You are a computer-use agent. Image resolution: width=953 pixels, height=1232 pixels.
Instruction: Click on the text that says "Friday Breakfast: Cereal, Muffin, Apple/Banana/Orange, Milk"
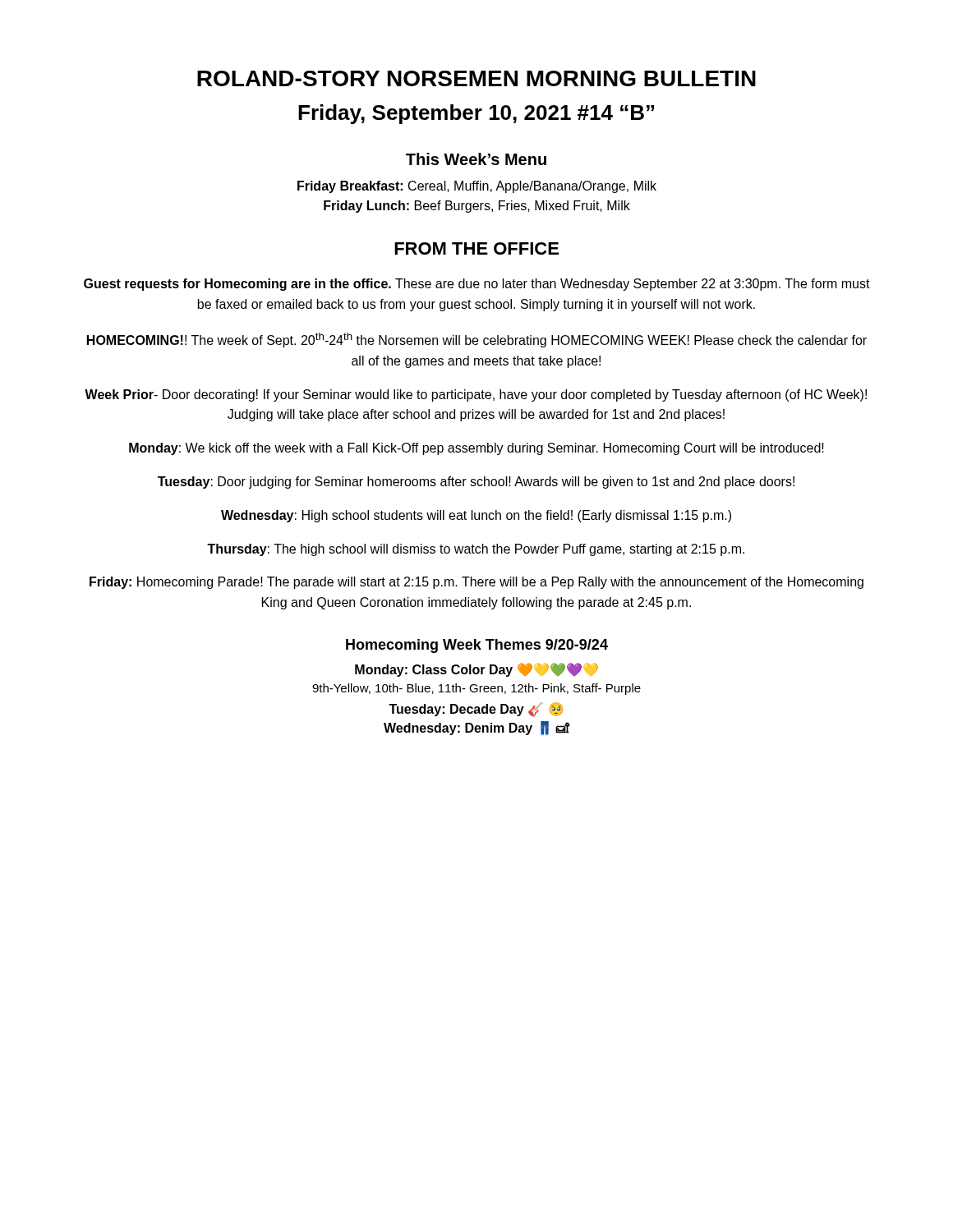click(476, 186)
